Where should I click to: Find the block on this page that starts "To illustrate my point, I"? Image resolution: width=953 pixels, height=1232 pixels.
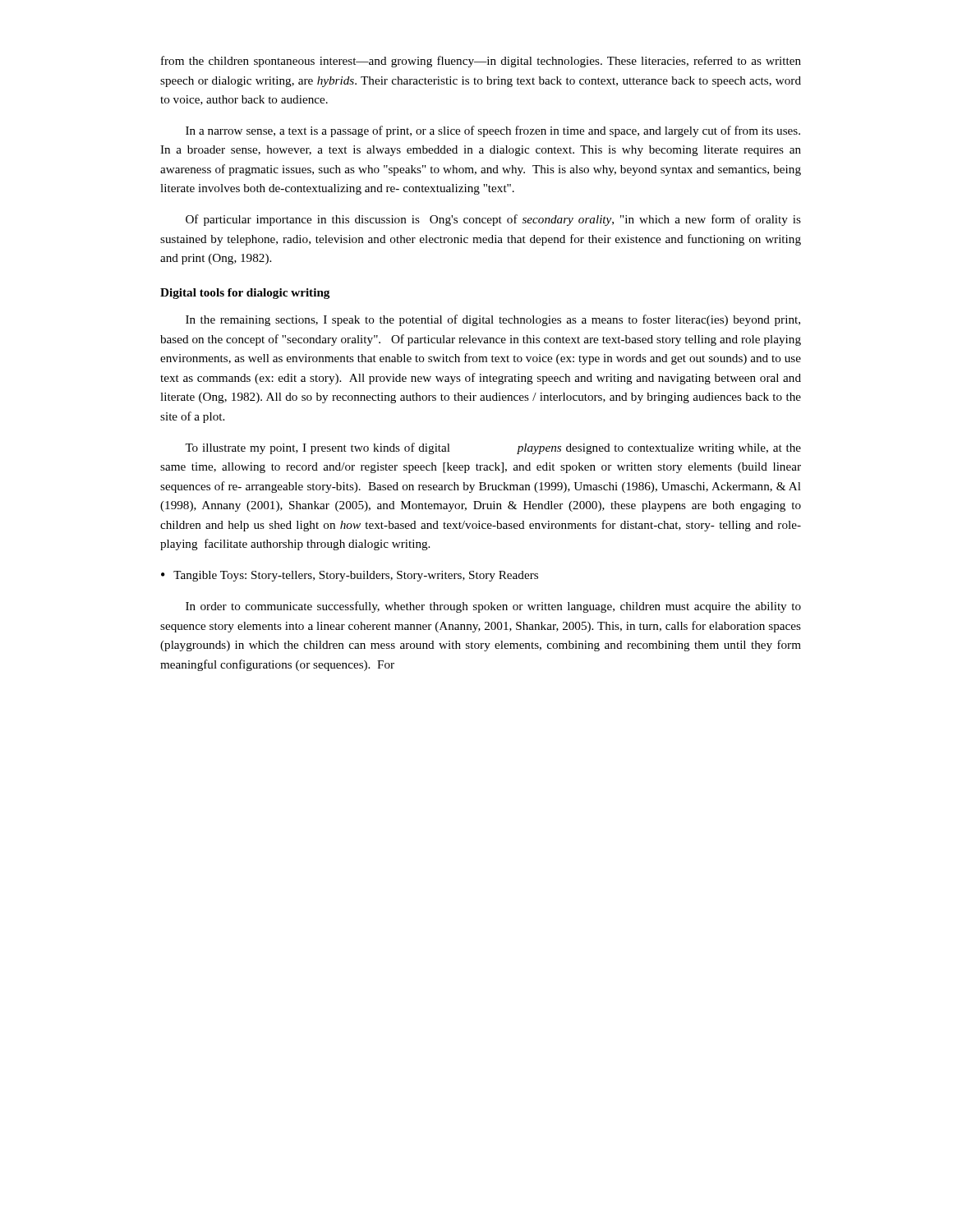pos(481,495)
